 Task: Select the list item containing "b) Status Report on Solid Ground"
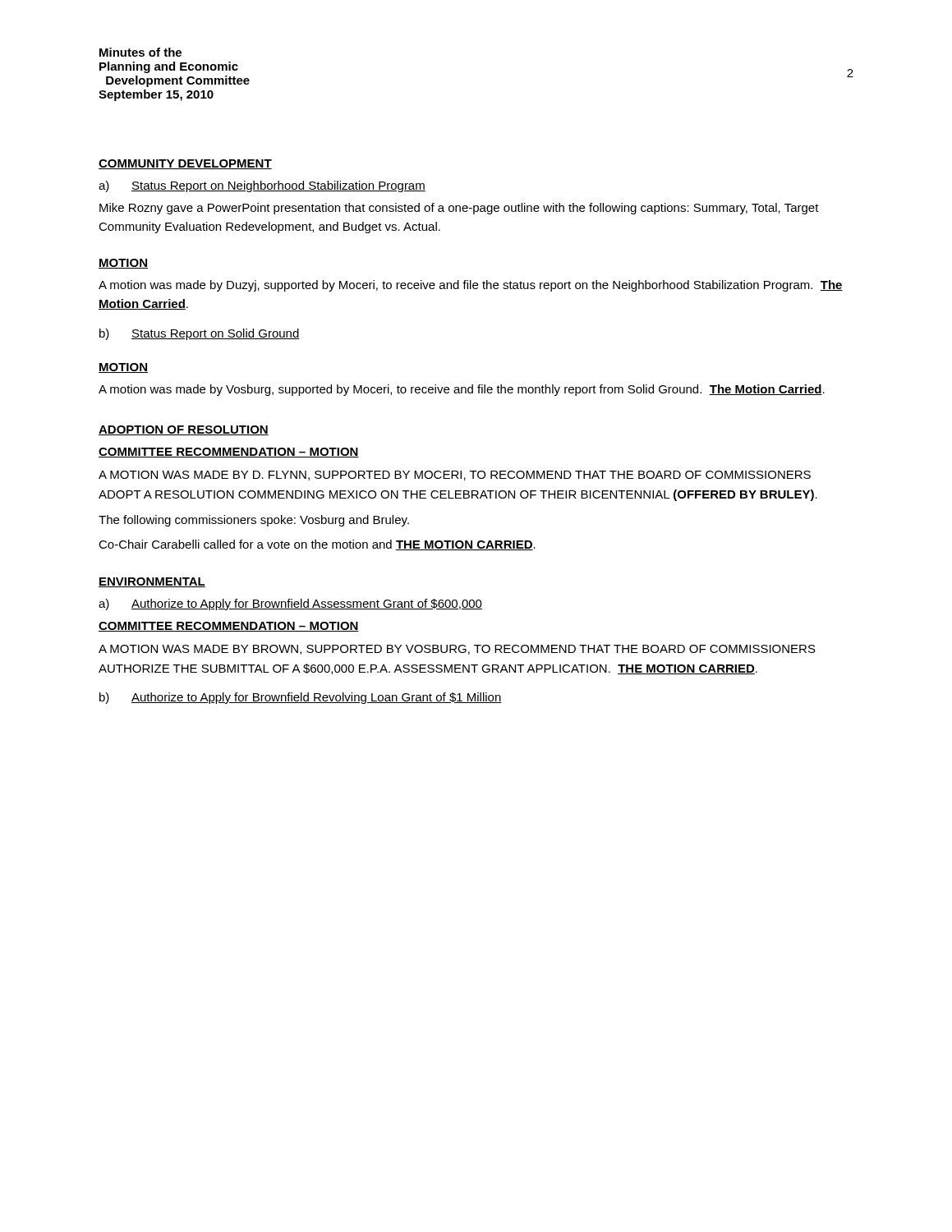[199, 333]
